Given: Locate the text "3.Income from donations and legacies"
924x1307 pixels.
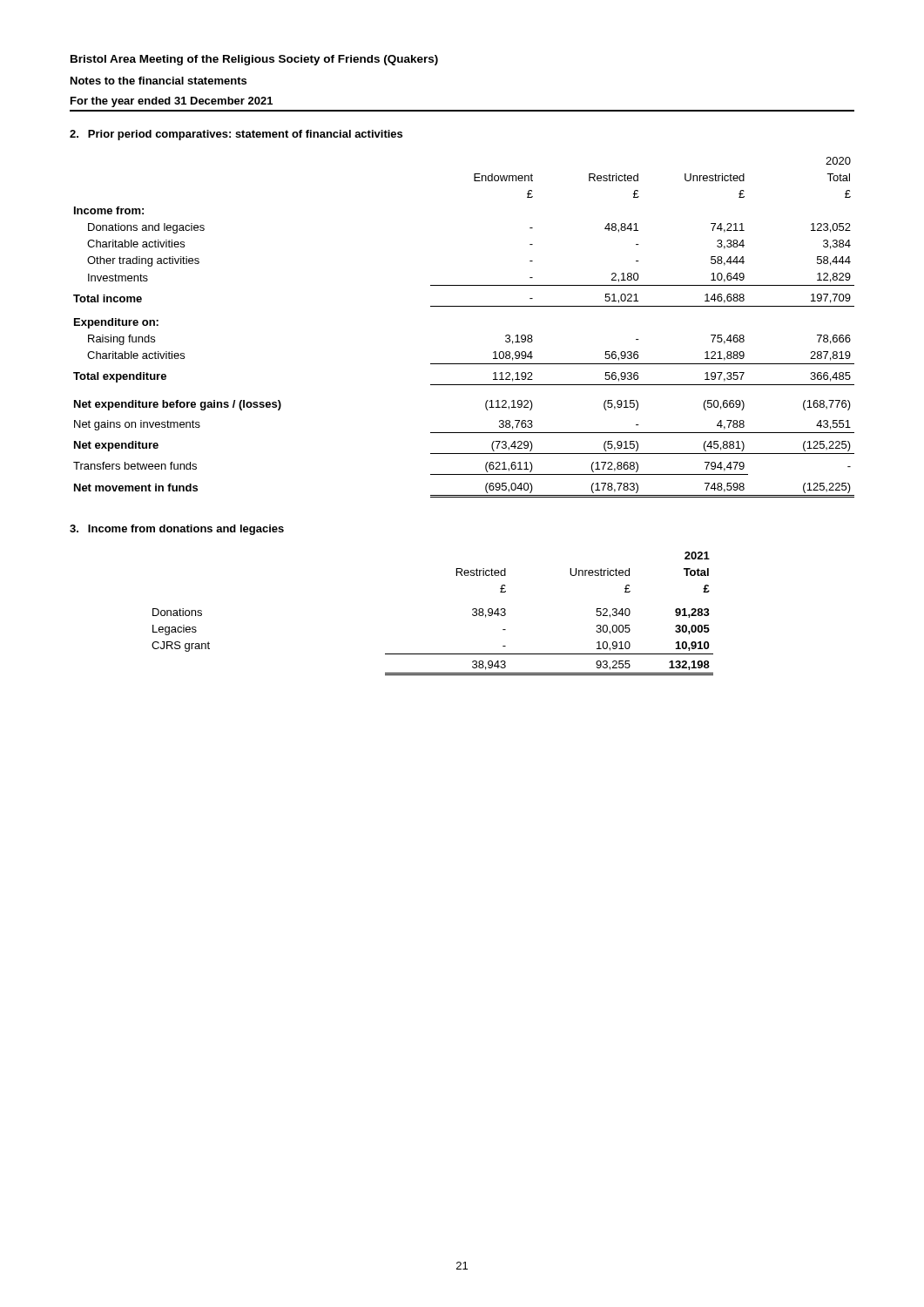Looking at the screenshot, I should tap(177, 528).
